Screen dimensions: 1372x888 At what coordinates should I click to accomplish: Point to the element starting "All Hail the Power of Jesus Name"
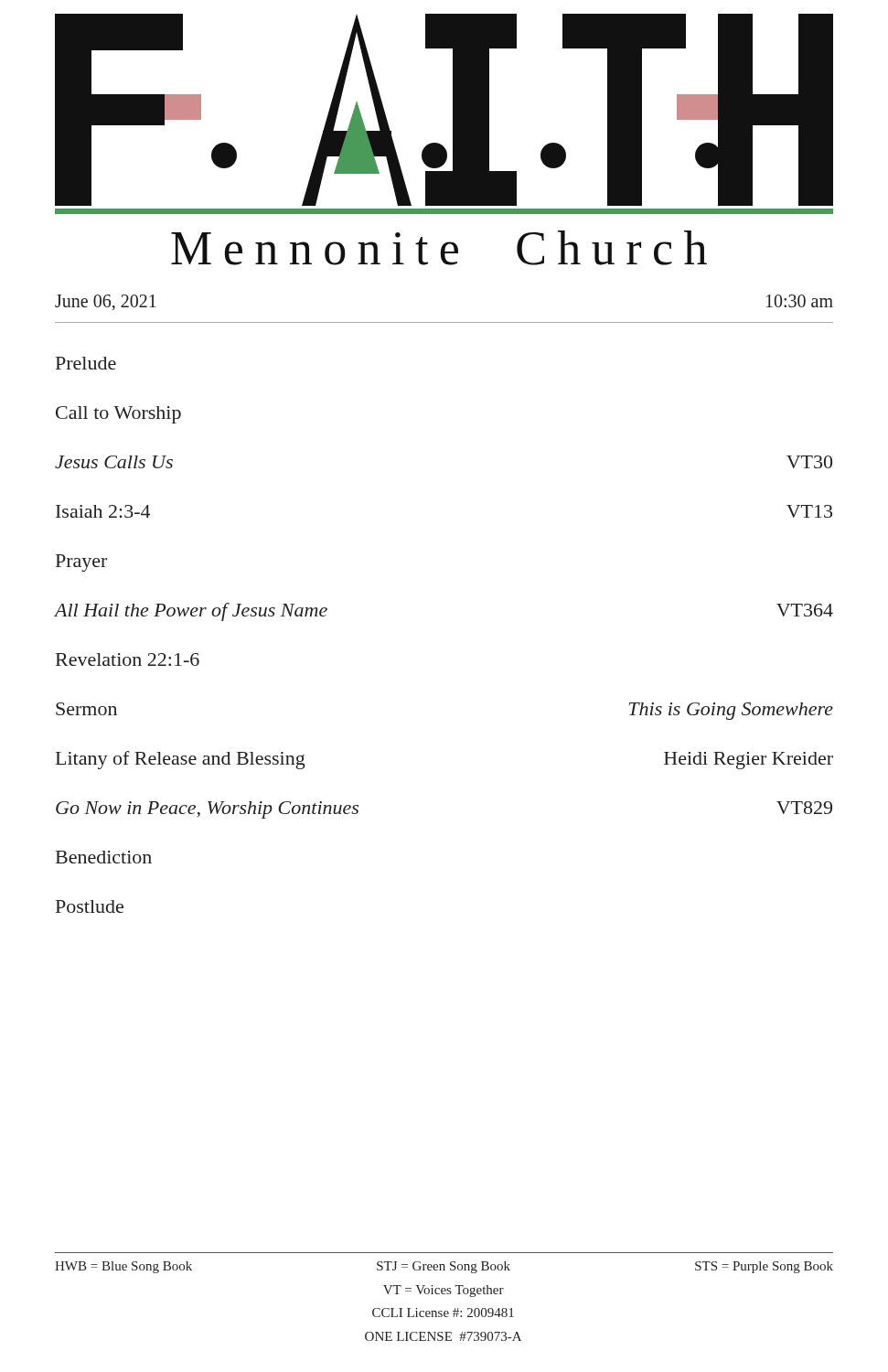tap(194, 611)
